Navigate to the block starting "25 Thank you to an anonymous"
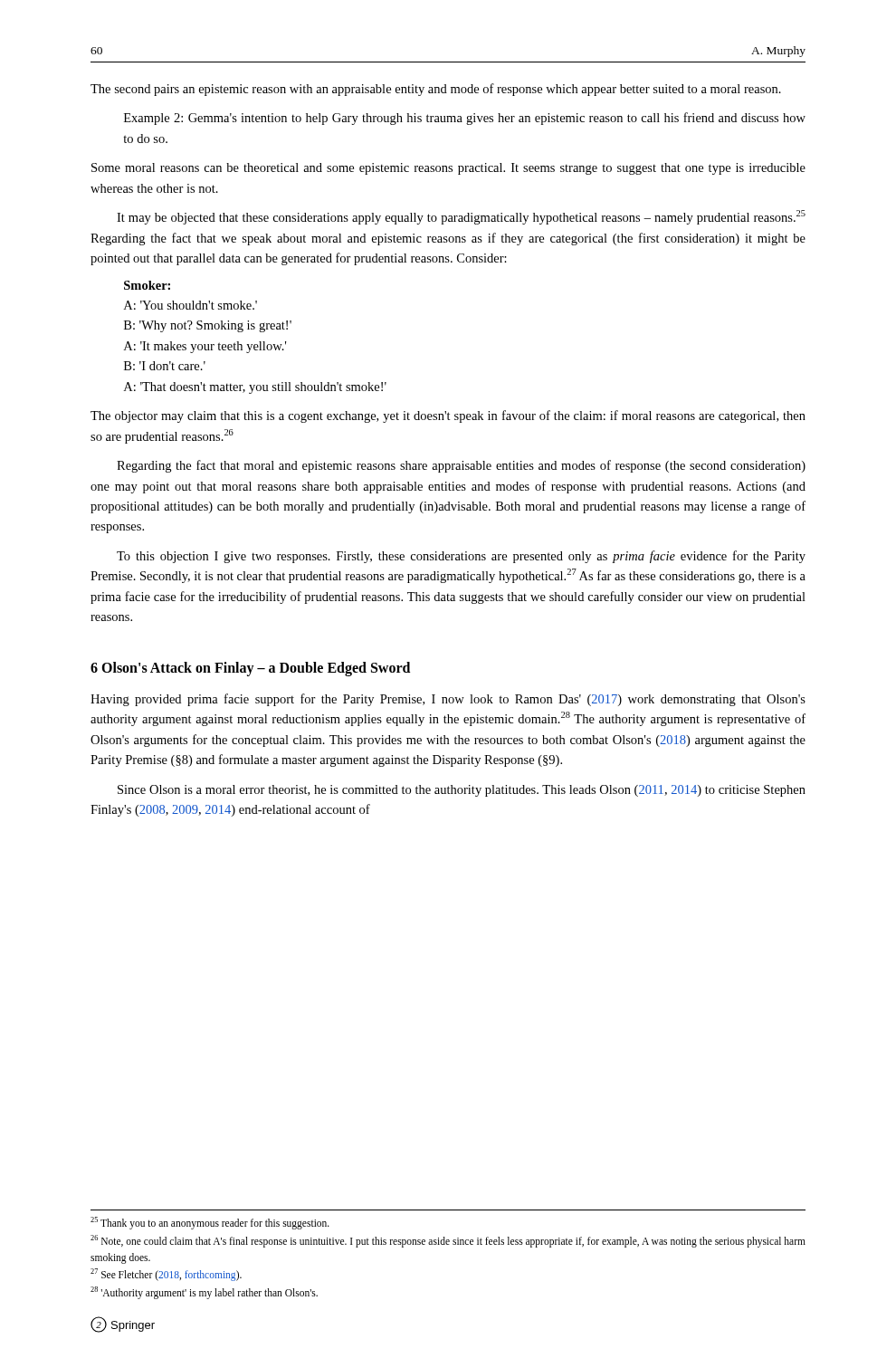The height and width of the screenshot is (1358, 896). (210, 1223)
